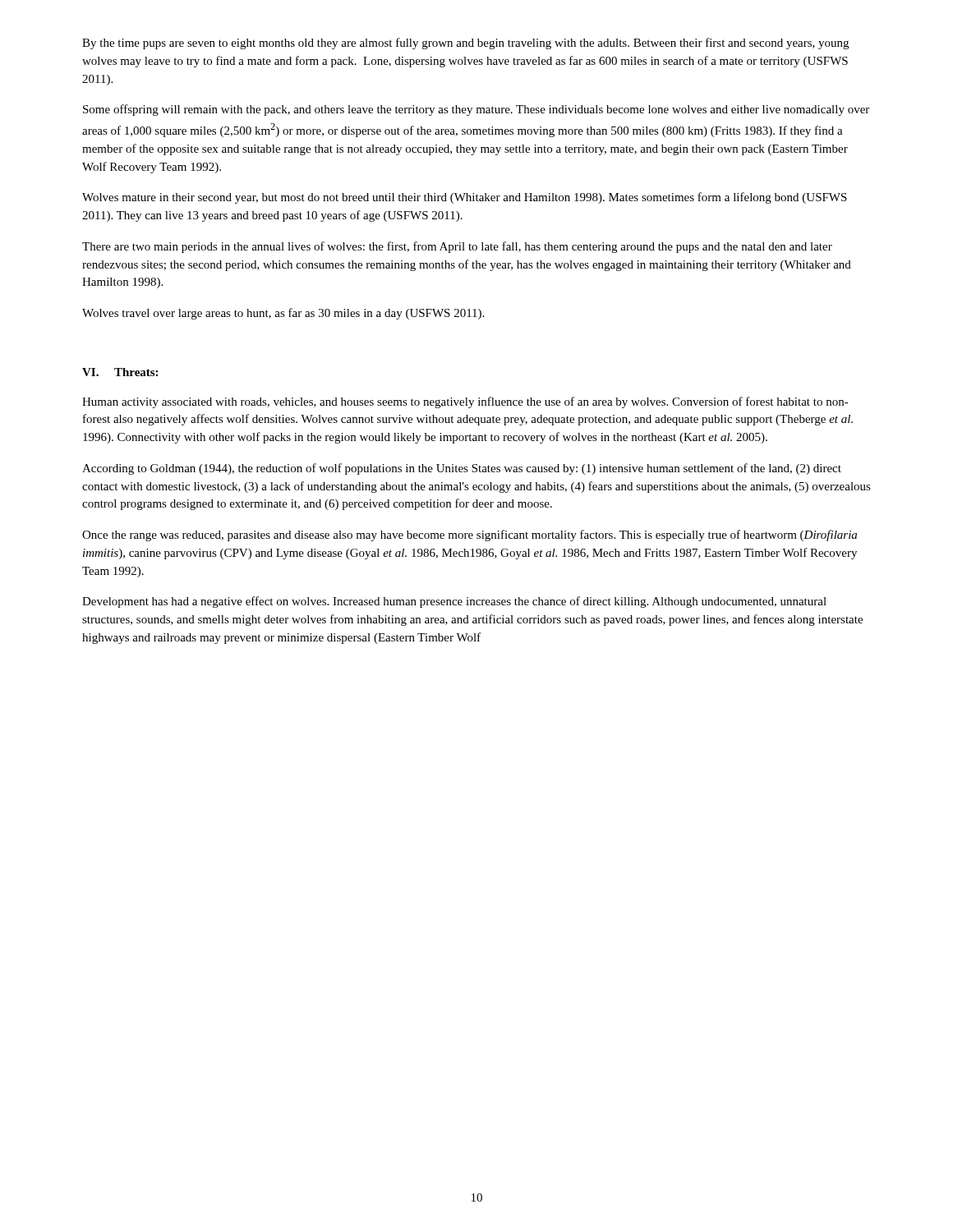Find the text block that reads "According to Goldman"
This screenshot has width=953, height=1232.
click(476, 486)
